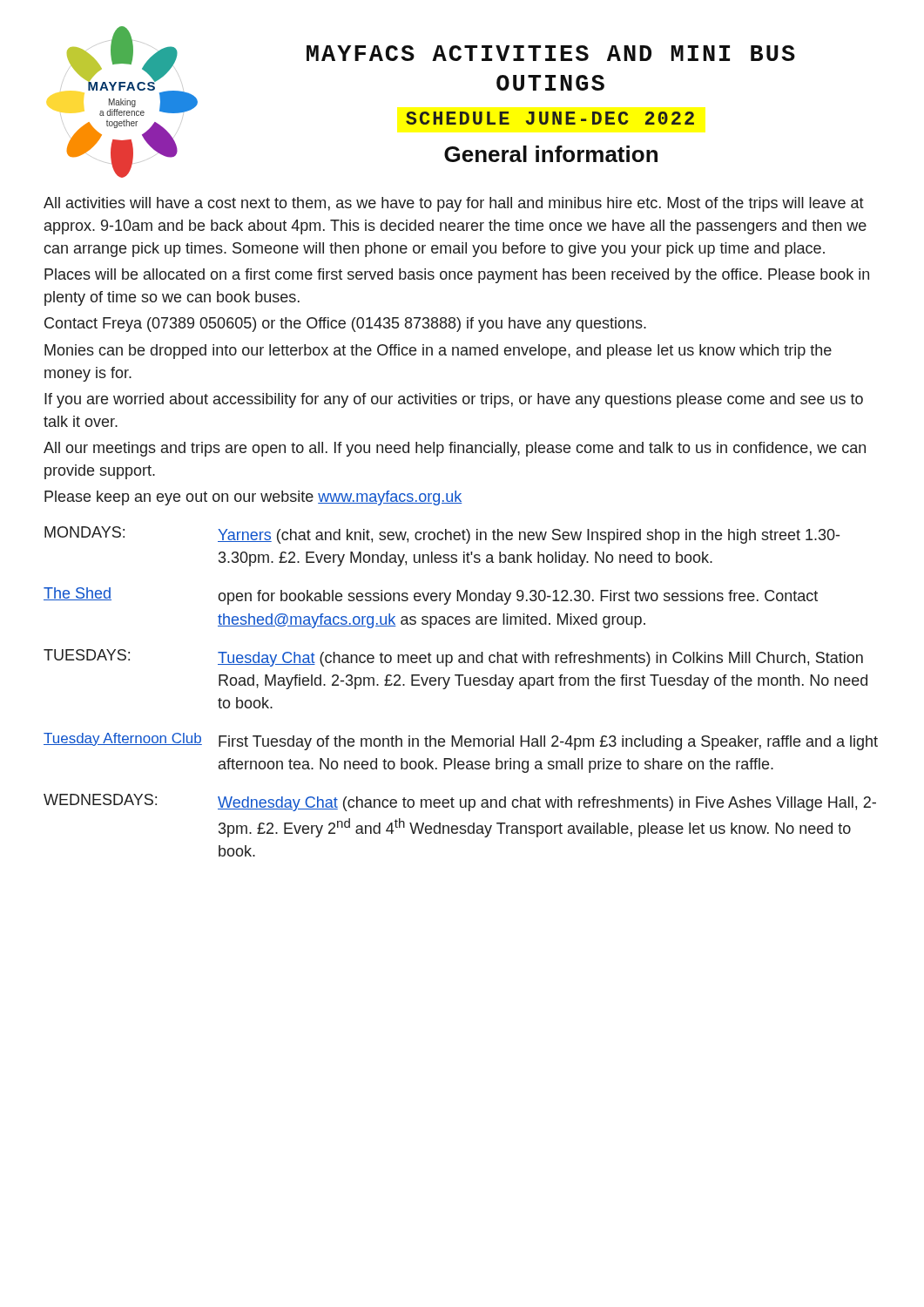Click on the passage starting "General information"

click(551, 154)
